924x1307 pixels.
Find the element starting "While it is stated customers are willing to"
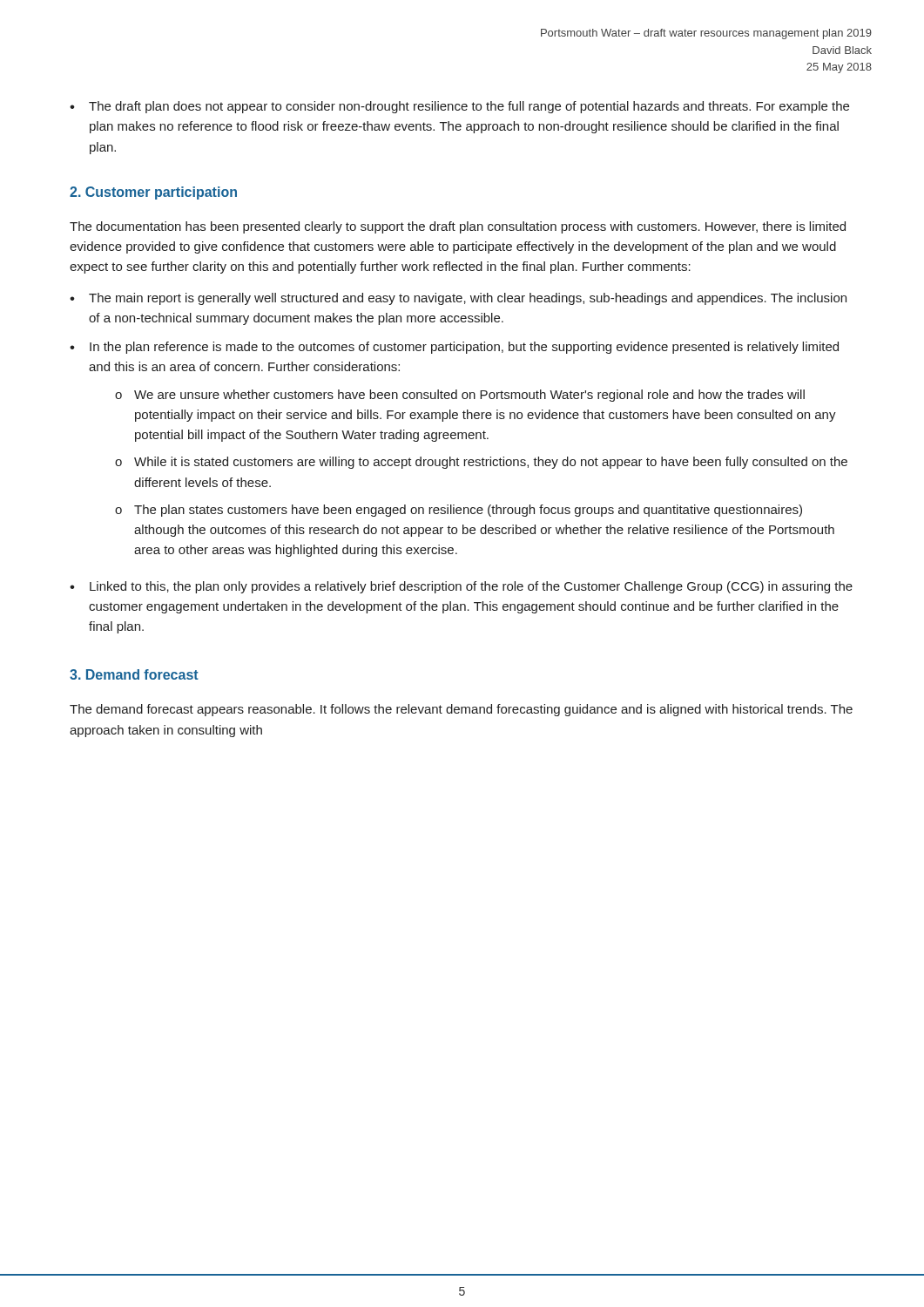click(x=491, y=472)
